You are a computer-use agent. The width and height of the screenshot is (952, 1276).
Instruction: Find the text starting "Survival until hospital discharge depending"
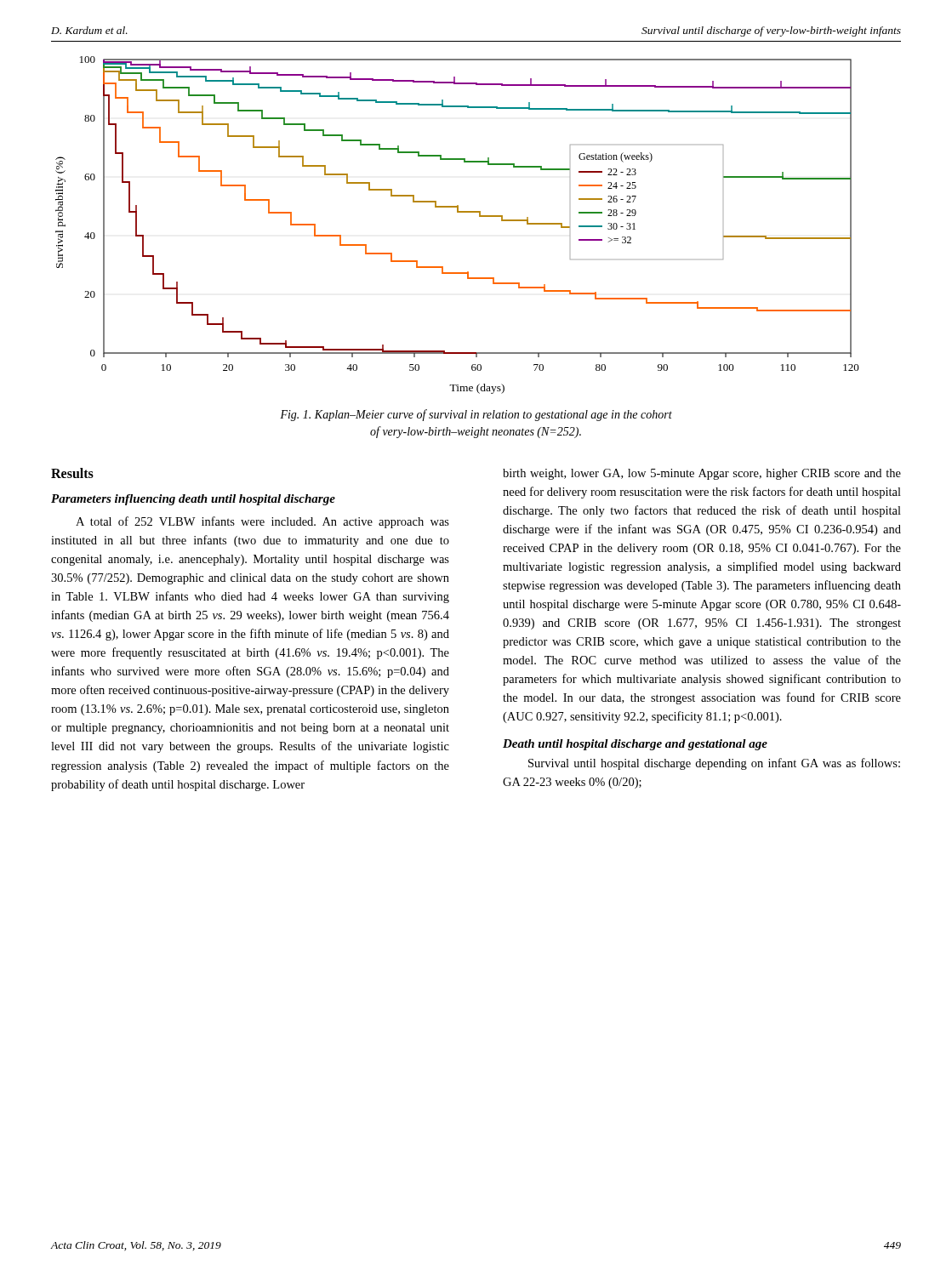(702, 773)
